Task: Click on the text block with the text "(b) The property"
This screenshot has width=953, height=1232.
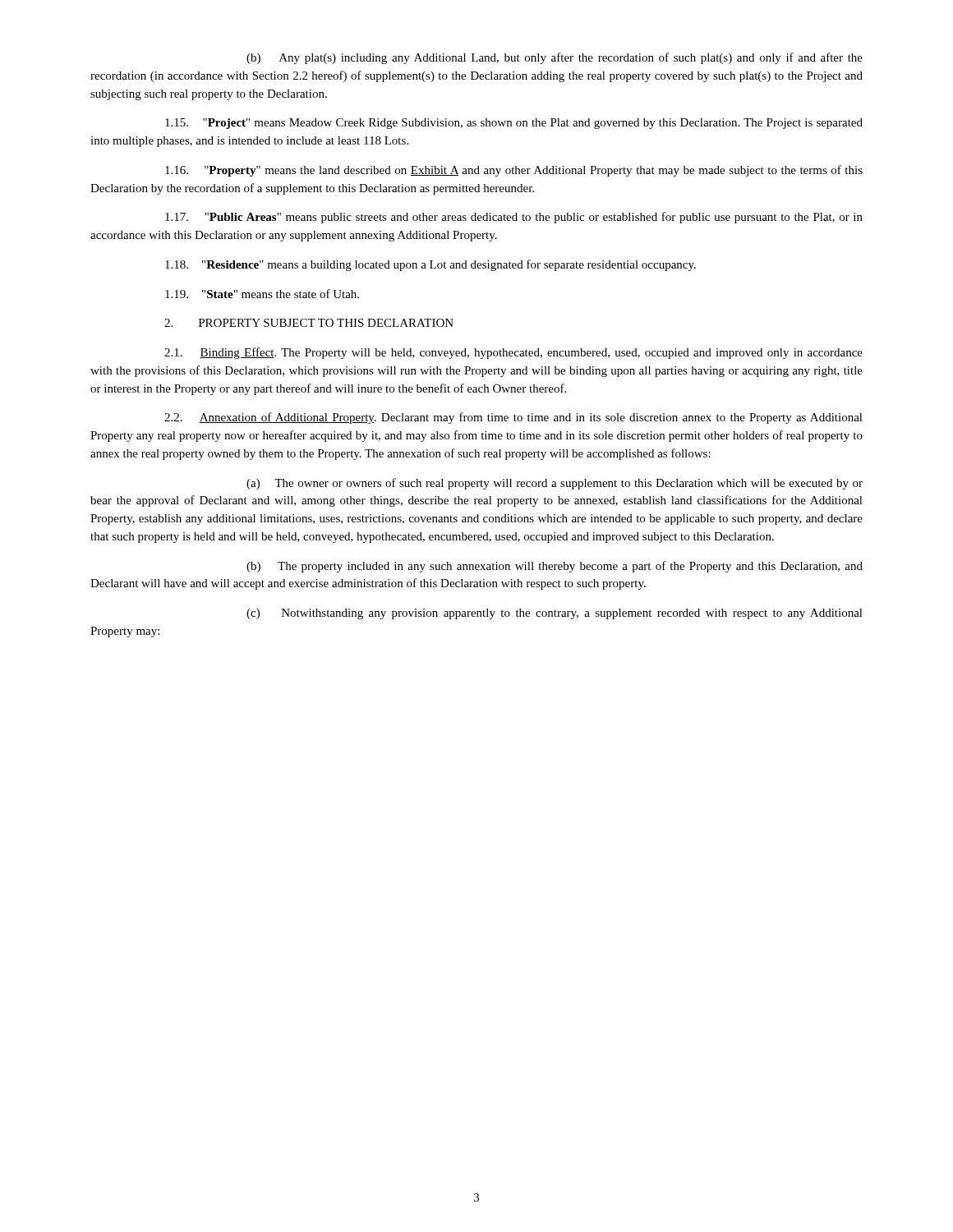Action: point(476,575)
